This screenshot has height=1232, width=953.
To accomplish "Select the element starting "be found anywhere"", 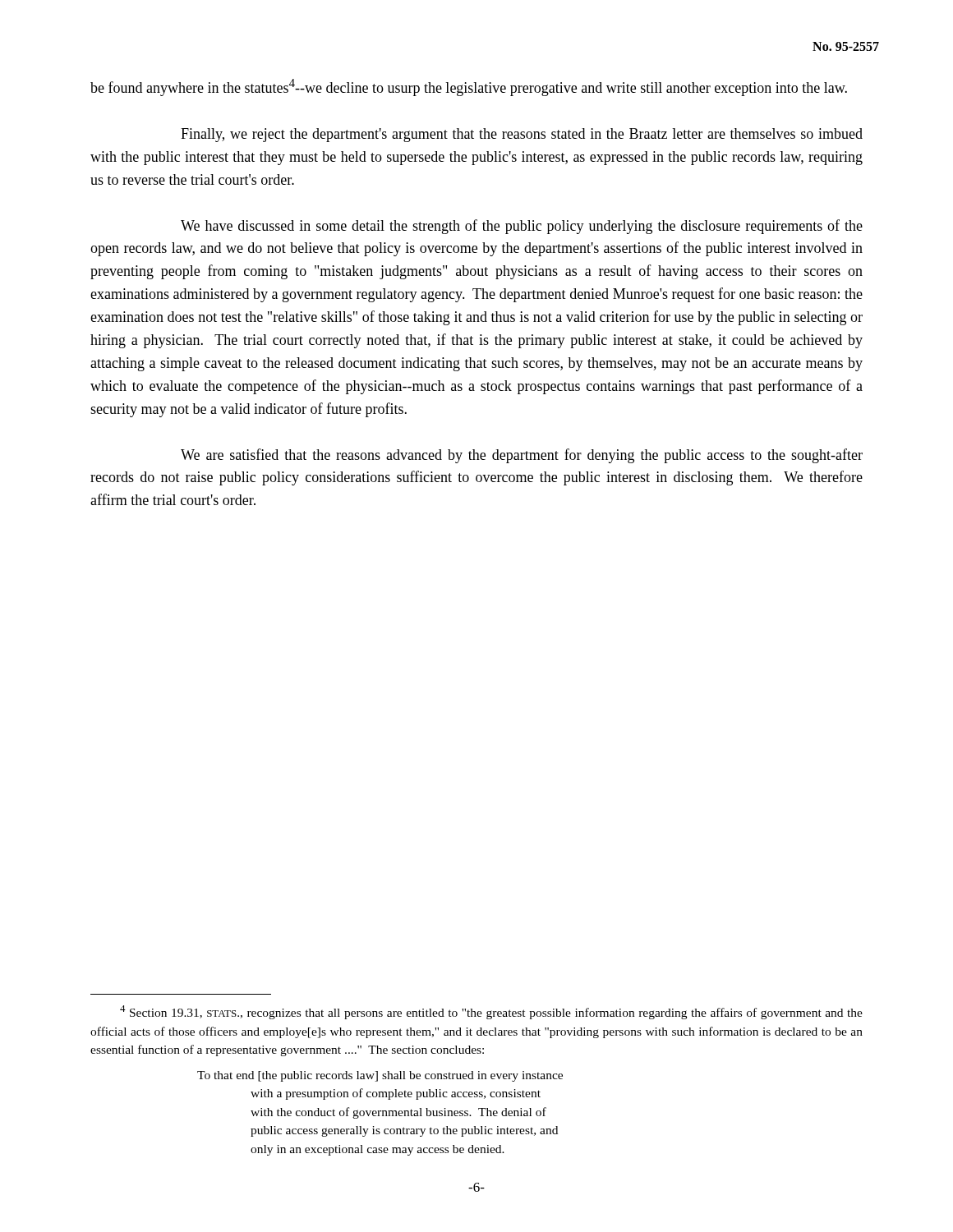I will coord(469,86).
